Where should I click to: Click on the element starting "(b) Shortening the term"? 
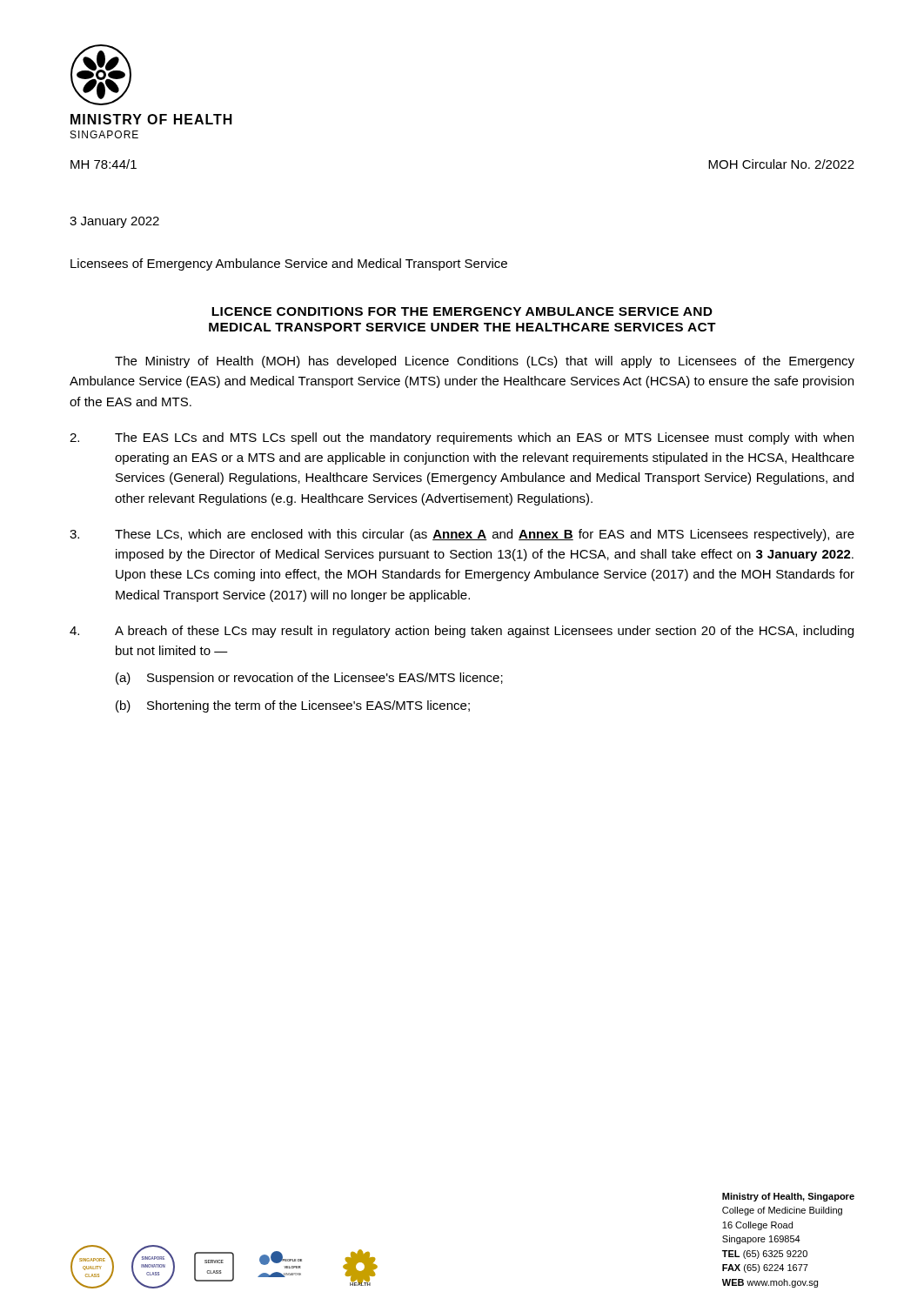[x=293, y=706]
